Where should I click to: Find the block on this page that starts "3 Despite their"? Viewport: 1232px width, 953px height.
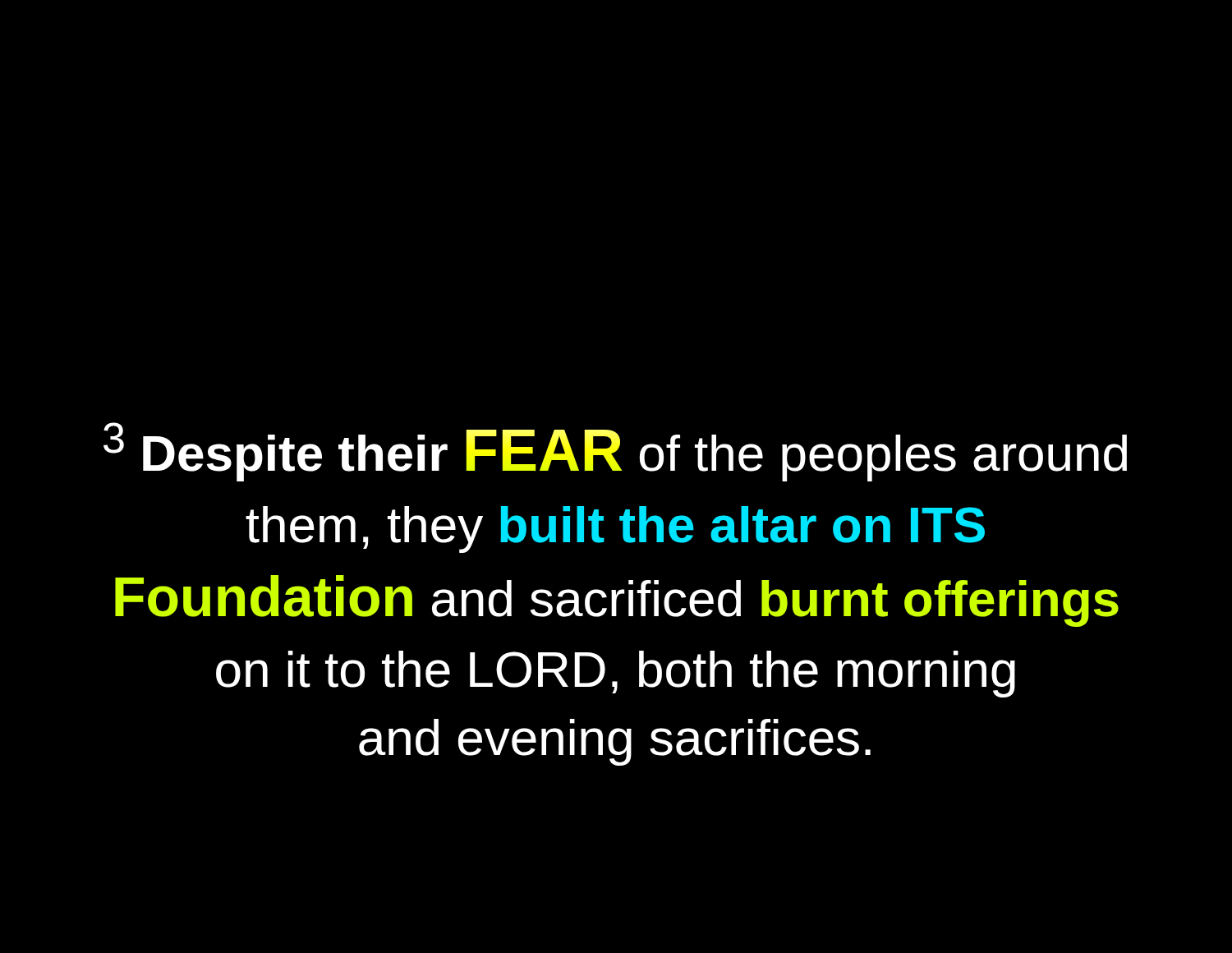616,590
